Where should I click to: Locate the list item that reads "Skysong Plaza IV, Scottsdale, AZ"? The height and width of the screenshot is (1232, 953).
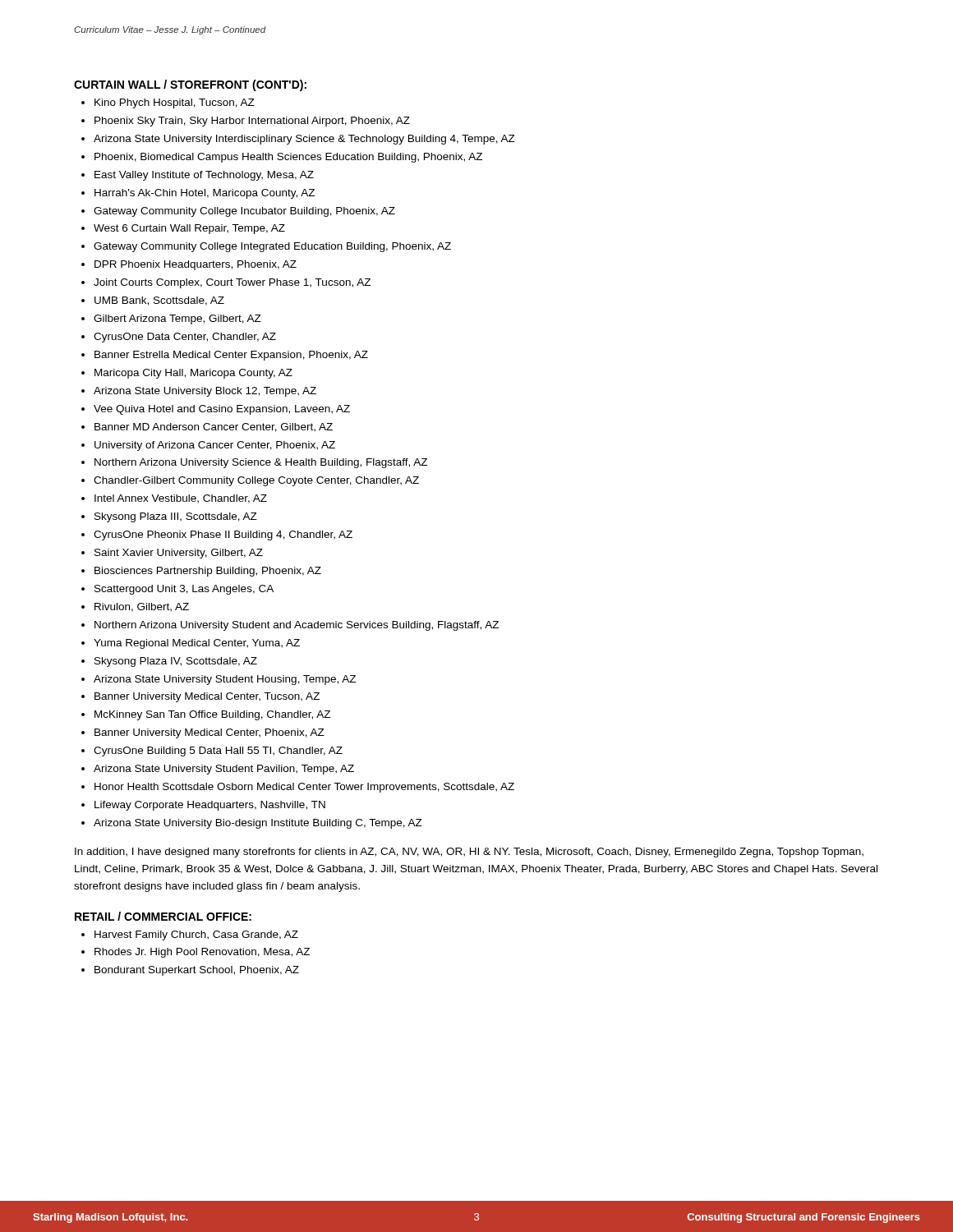175,660
